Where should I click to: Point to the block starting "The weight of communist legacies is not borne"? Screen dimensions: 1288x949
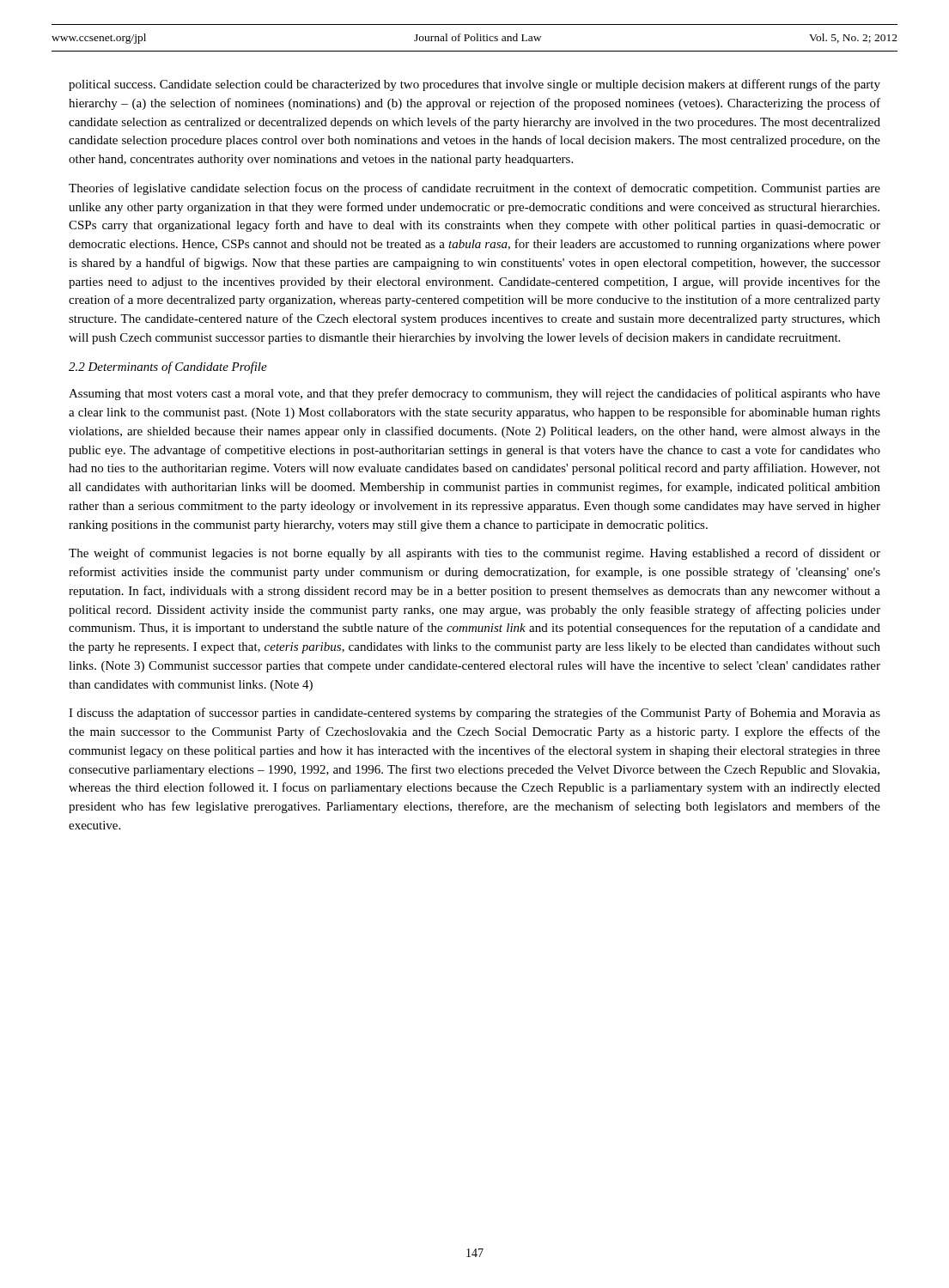(474, 619)
